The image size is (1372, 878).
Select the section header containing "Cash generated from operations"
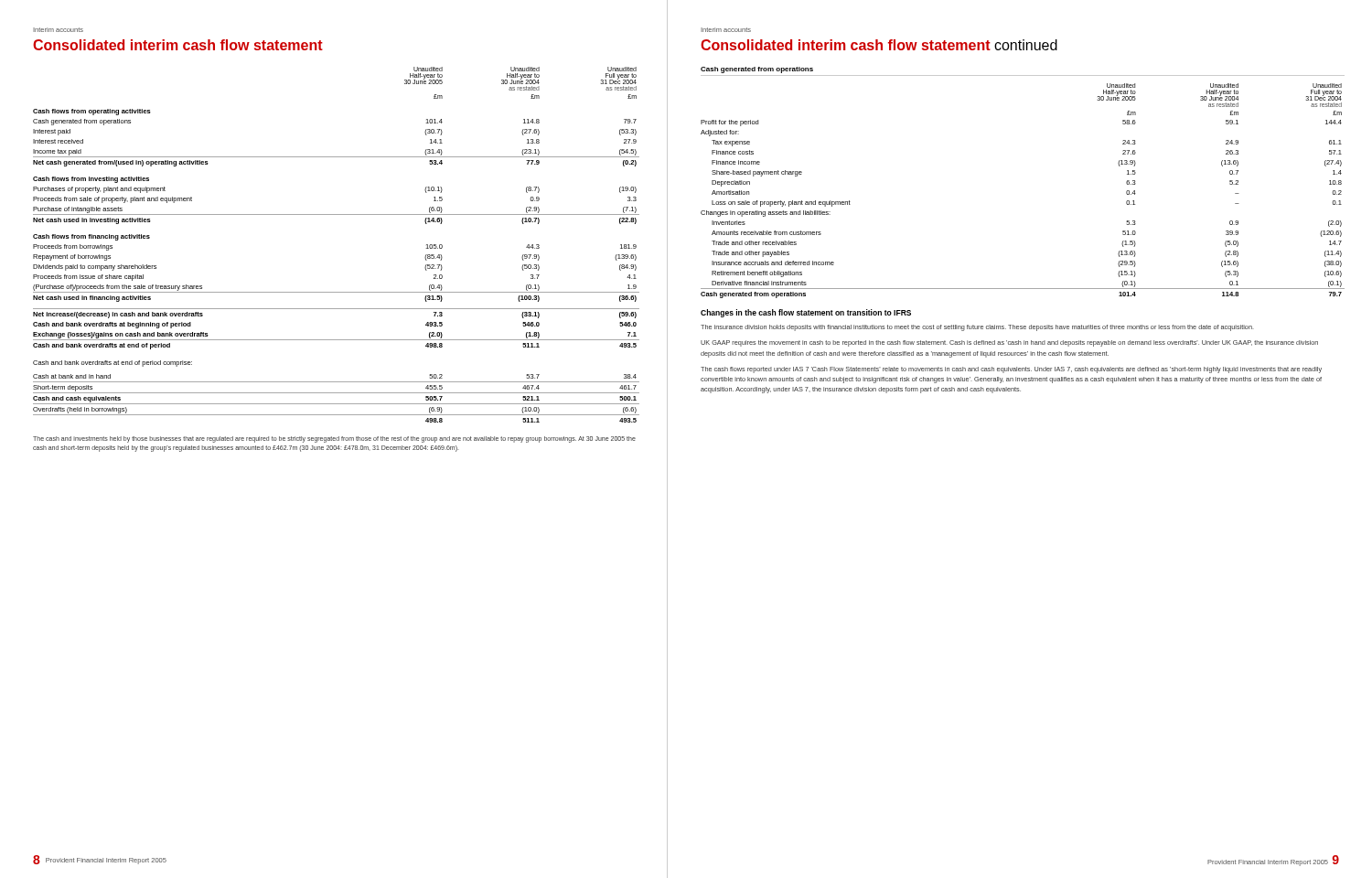coord(757,69)
